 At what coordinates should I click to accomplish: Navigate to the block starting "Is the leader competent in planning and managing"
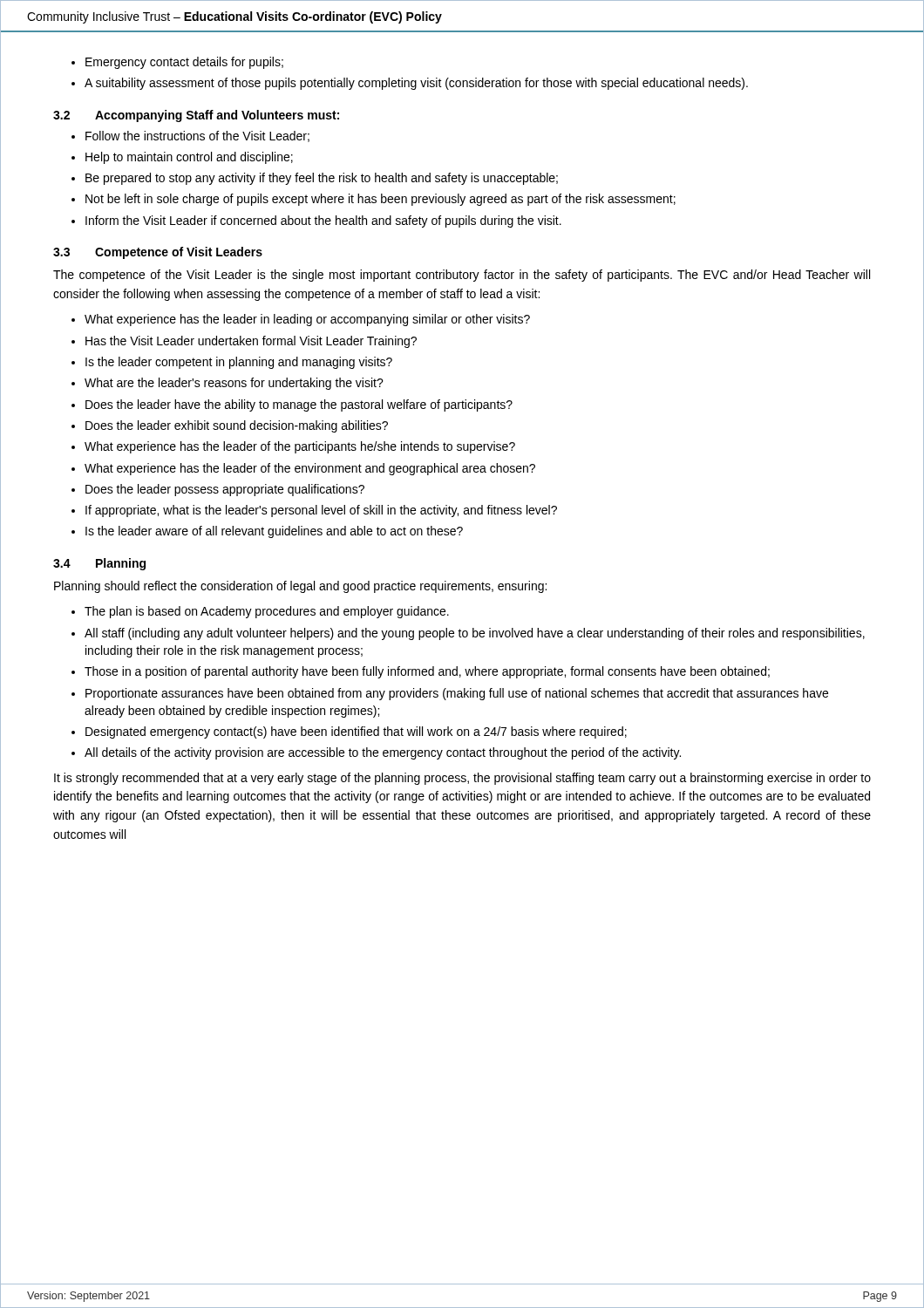(x=239, y=362)
